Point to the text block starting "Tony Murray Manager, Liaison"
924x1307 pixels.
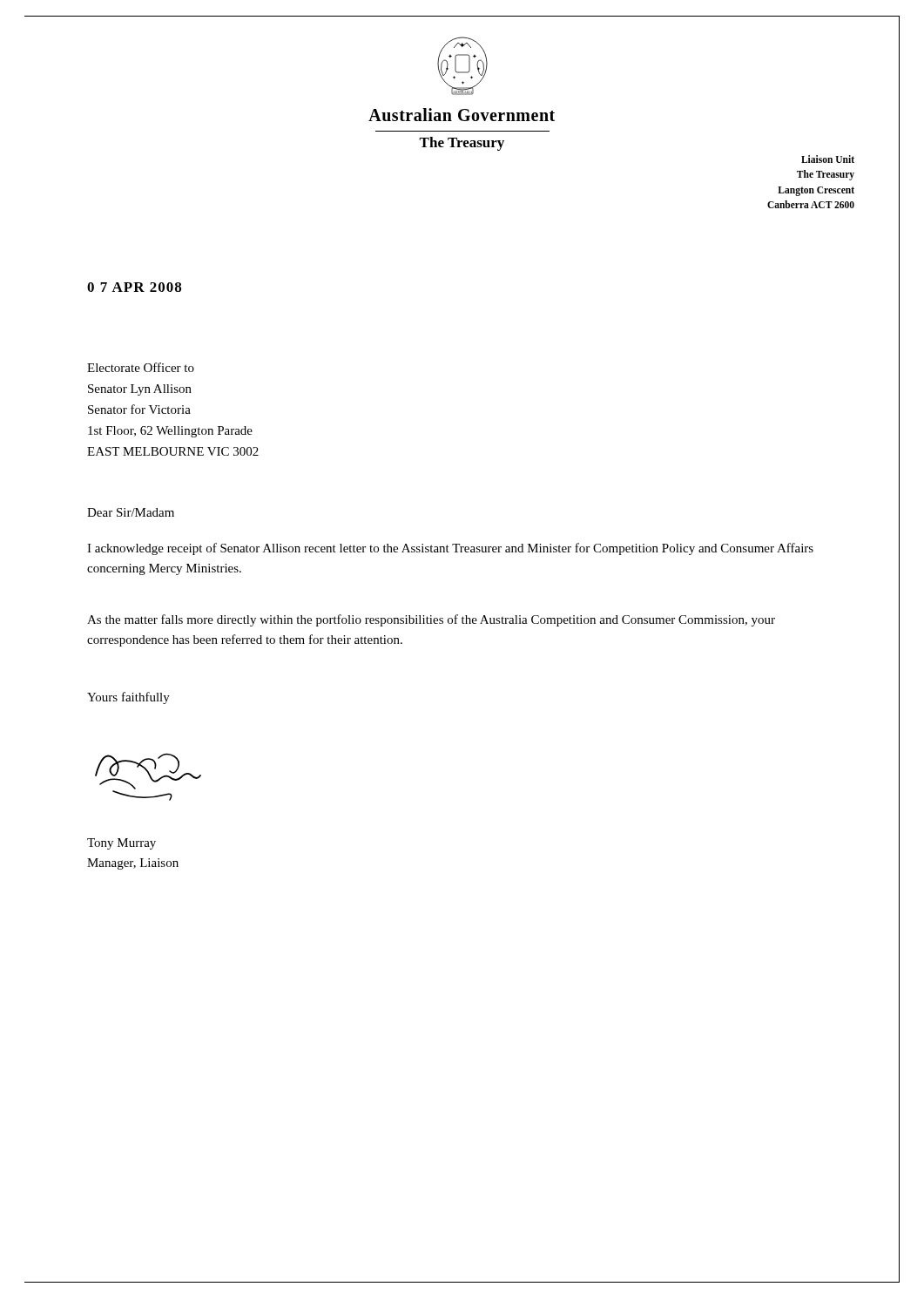point(133,852)
